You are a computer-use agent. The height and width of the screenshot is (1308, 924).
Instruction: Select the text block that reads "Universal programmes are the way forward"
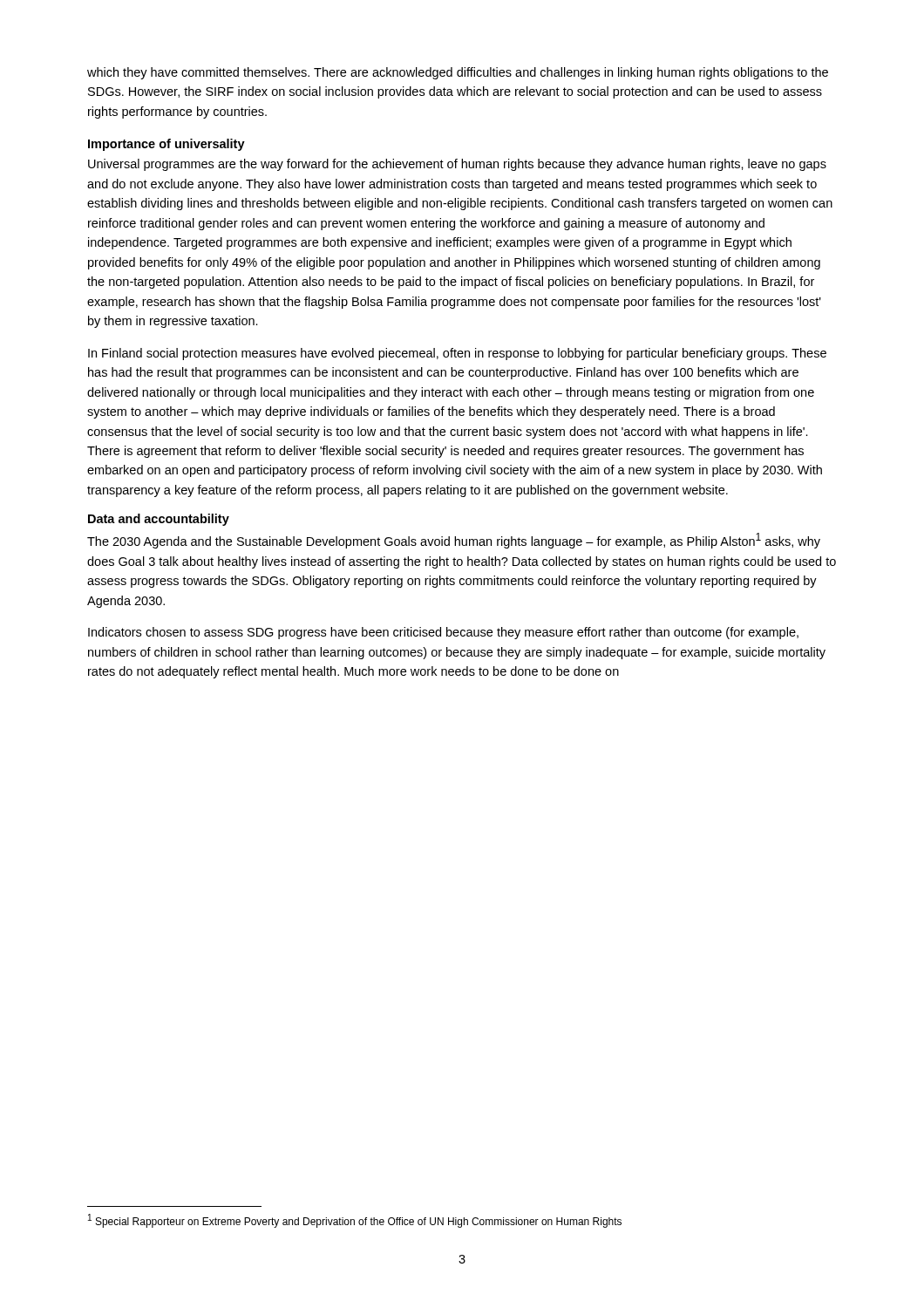pyautogui.click(x=460, y=243)
